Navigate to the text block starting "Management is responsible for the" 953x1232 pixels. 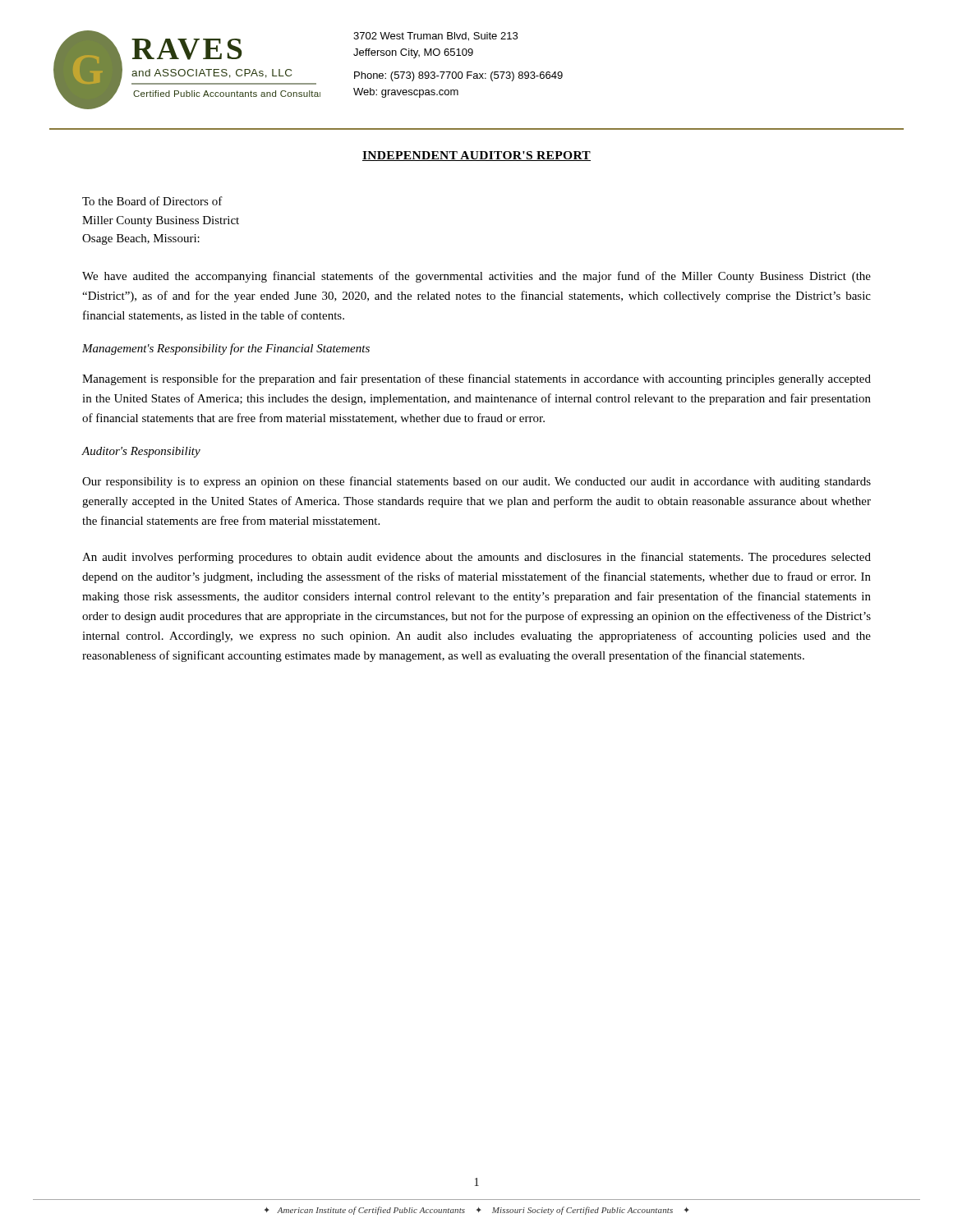click(476, 398)
